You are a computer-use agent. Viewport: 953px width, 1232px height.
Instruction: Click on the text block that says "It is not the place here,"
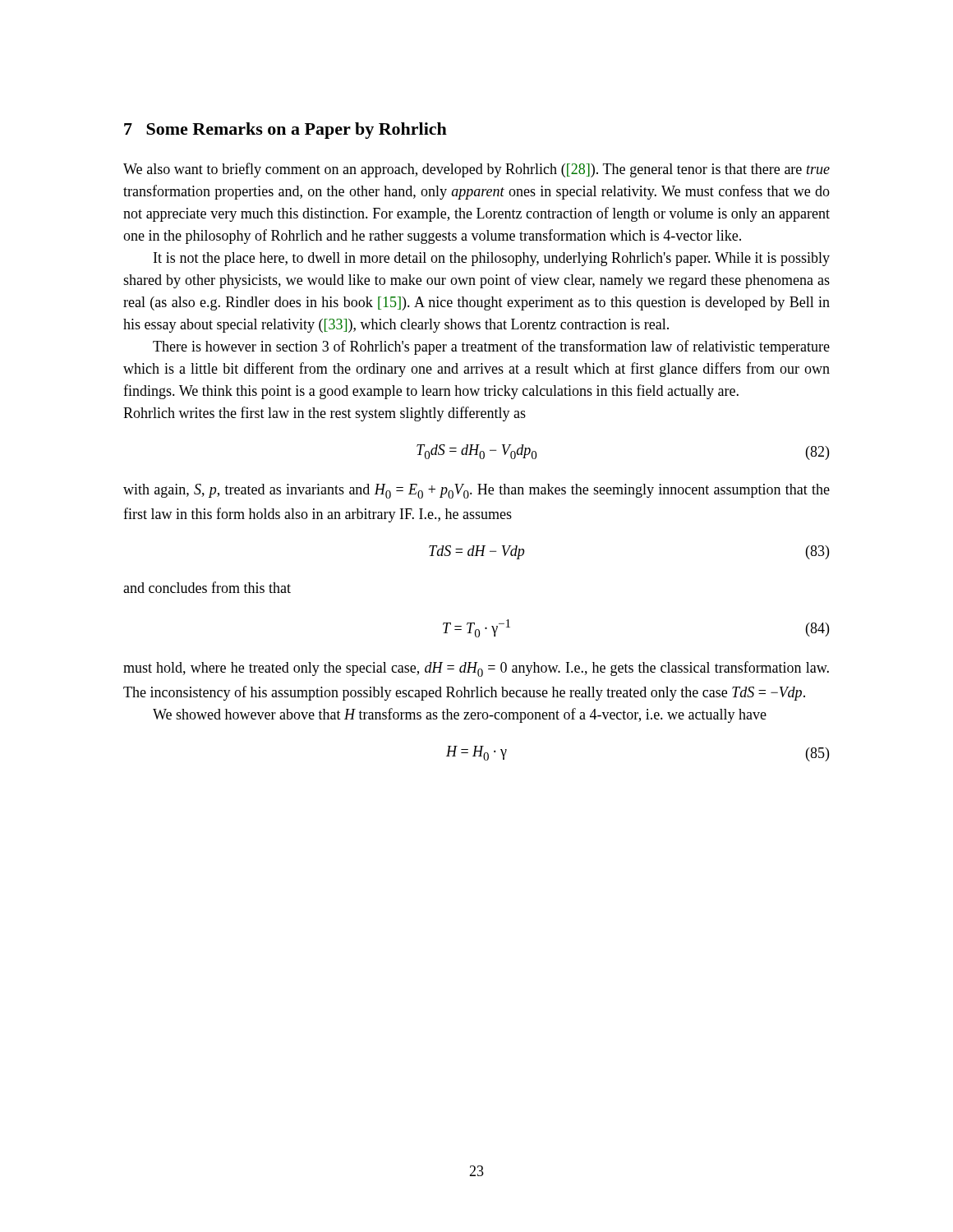click(476, 292)
